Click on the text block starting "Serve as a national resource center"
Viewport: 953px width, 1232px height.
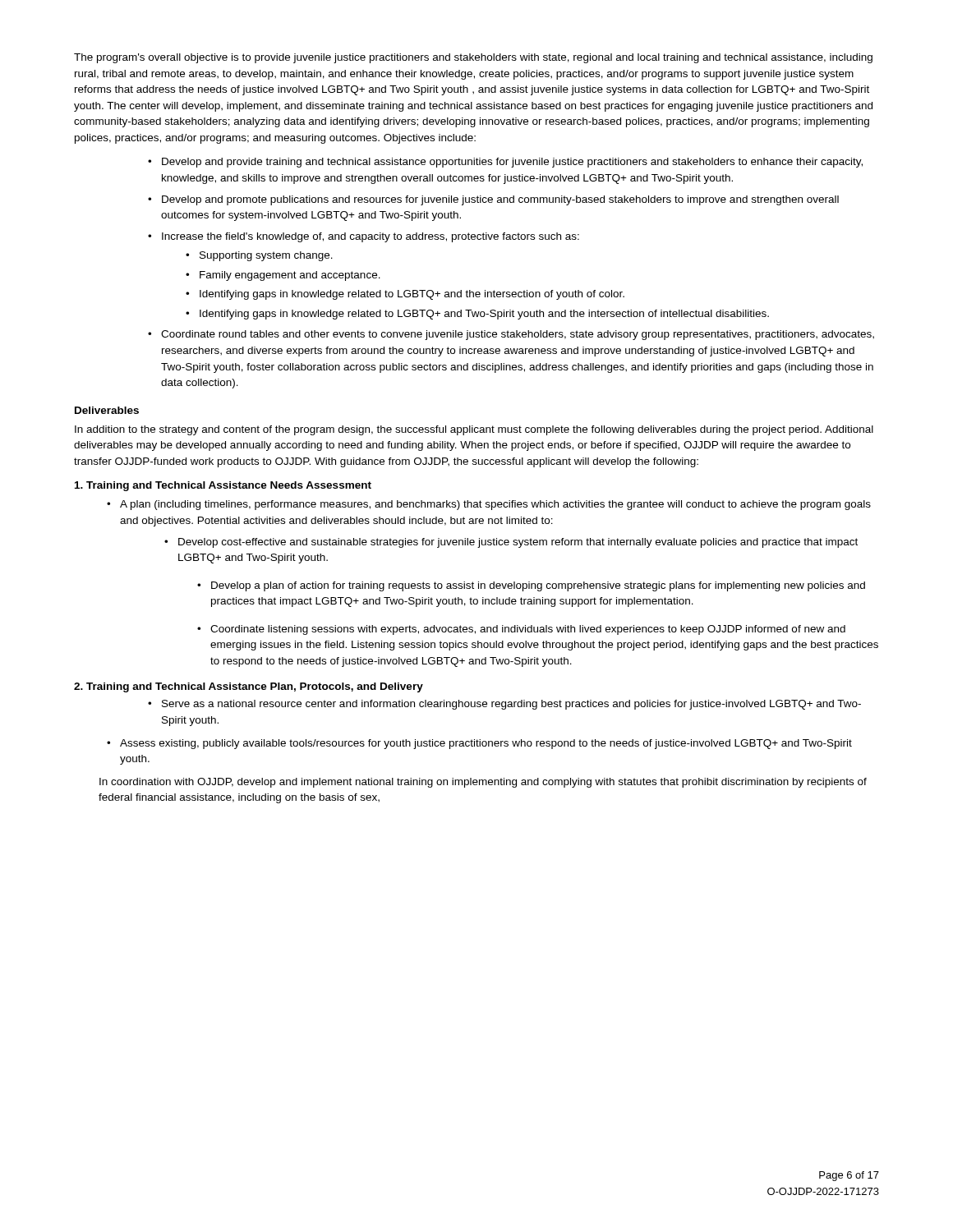(x=501, y=712)
